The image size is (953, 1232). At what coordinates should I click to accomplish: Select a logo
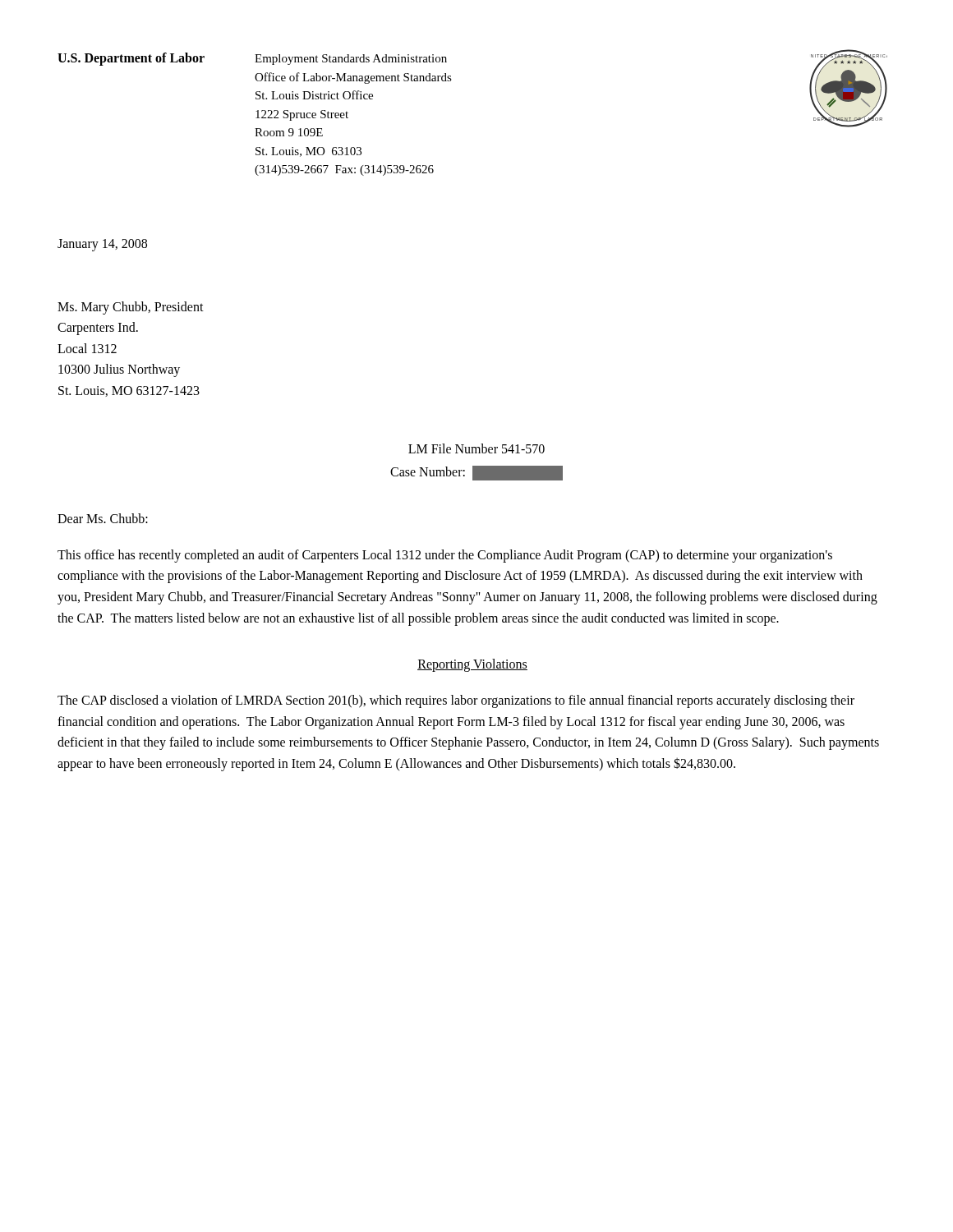[x=848, y=88]
